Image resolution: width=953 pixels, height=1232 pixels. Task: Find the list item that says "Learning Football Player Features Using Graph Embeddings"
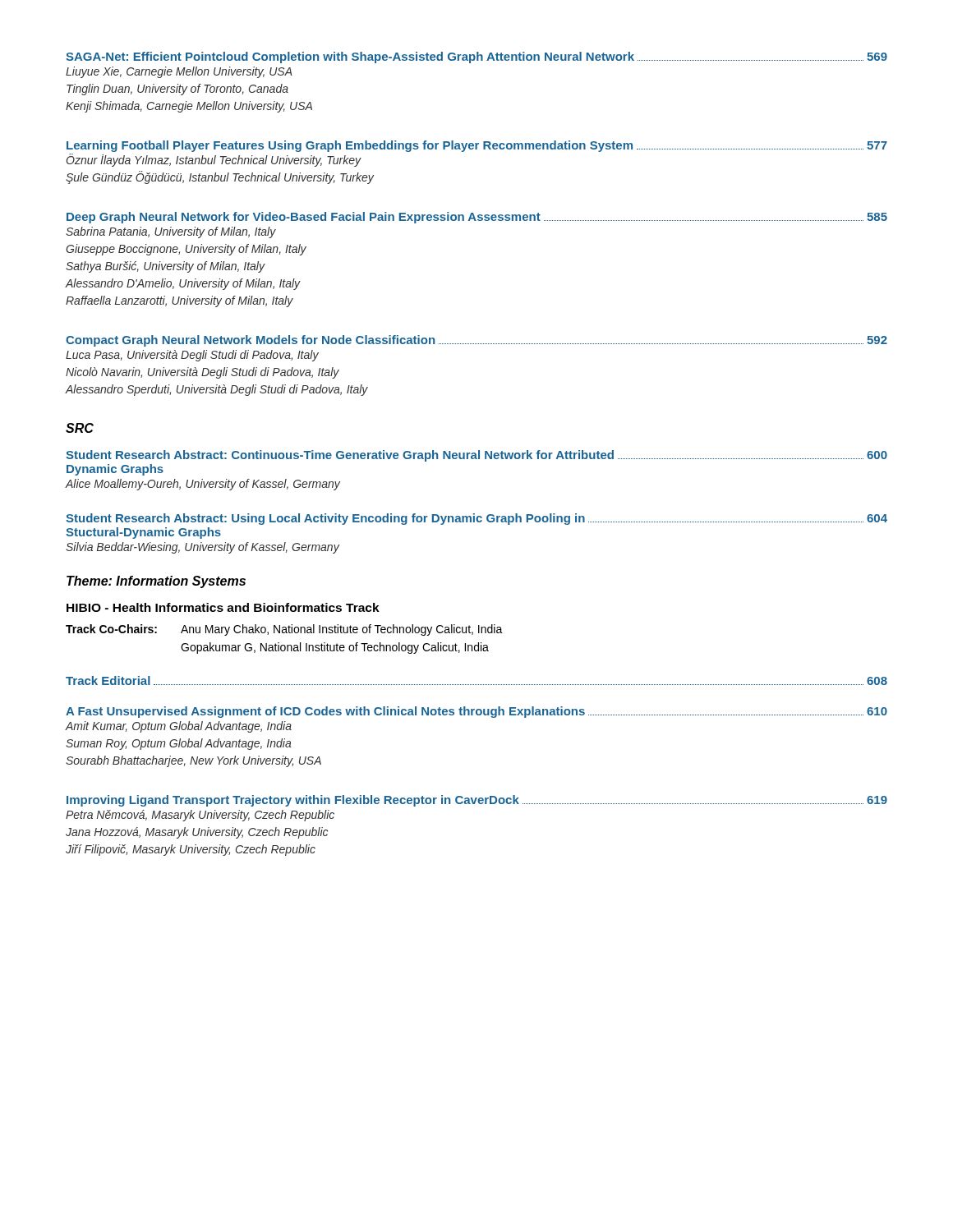click(x=477, y=146)
